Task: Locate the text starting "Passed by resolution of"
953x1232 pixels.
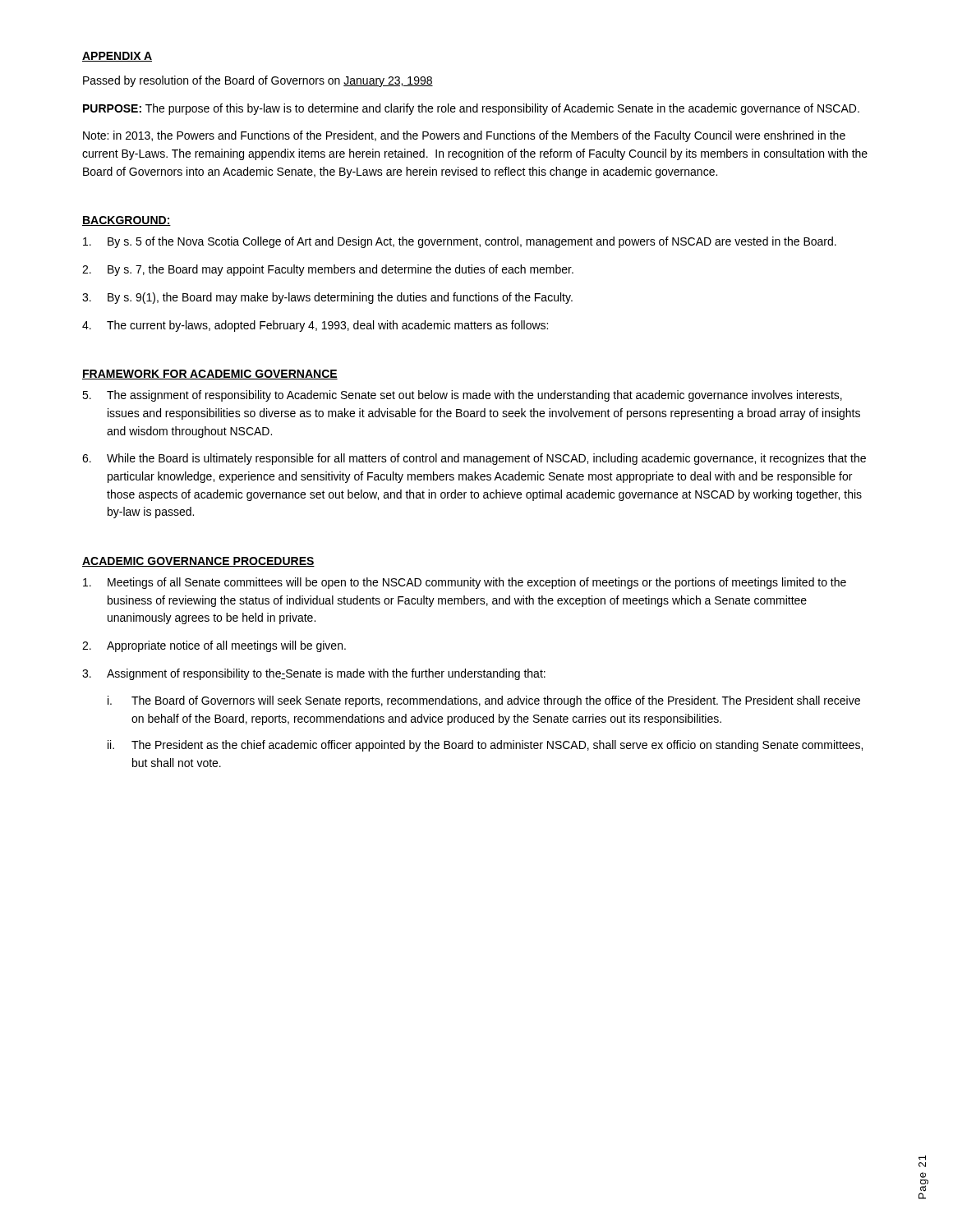Action: pos(257,81)
